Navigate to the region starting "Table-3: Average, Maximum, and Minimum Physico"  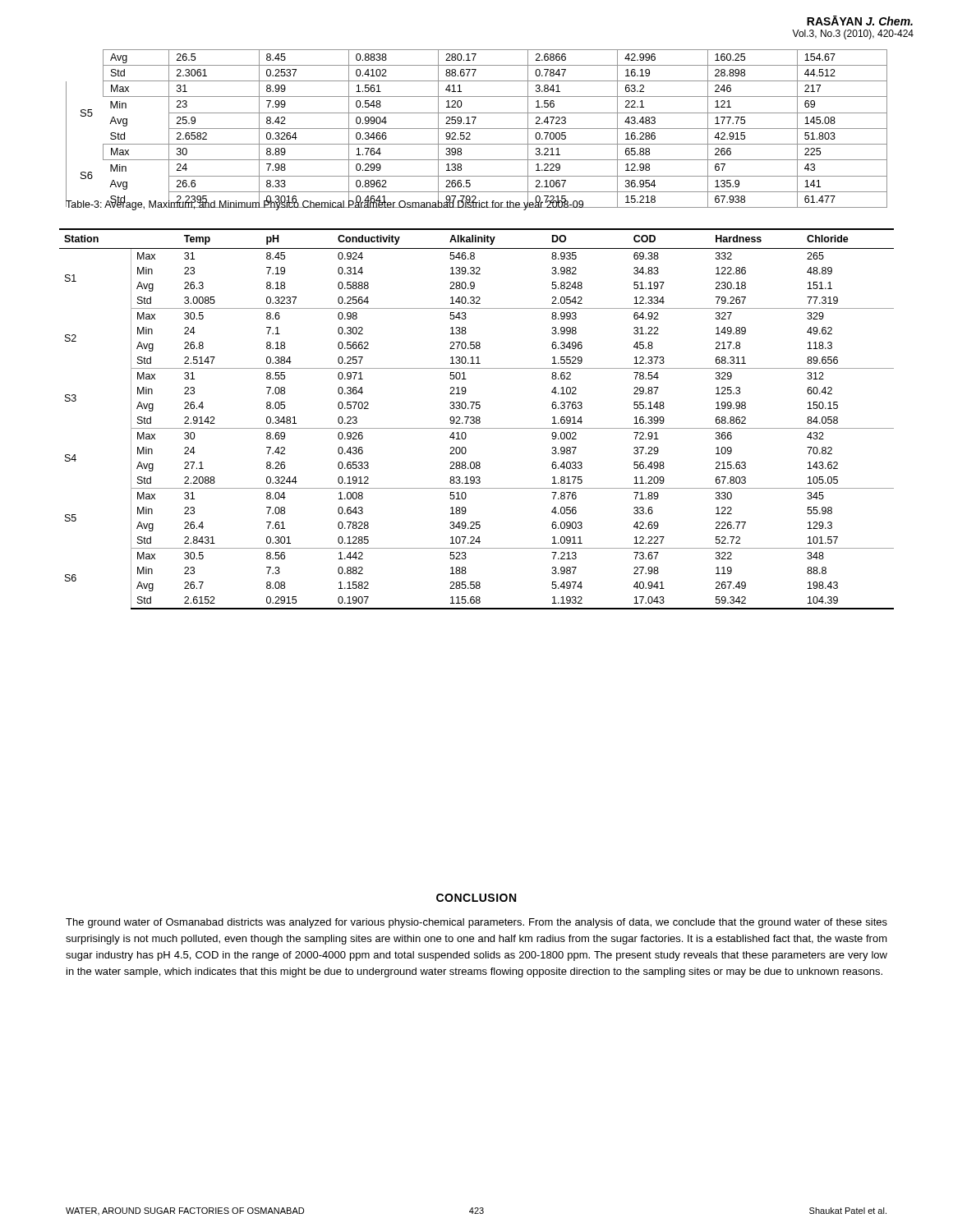pos(325,205)
